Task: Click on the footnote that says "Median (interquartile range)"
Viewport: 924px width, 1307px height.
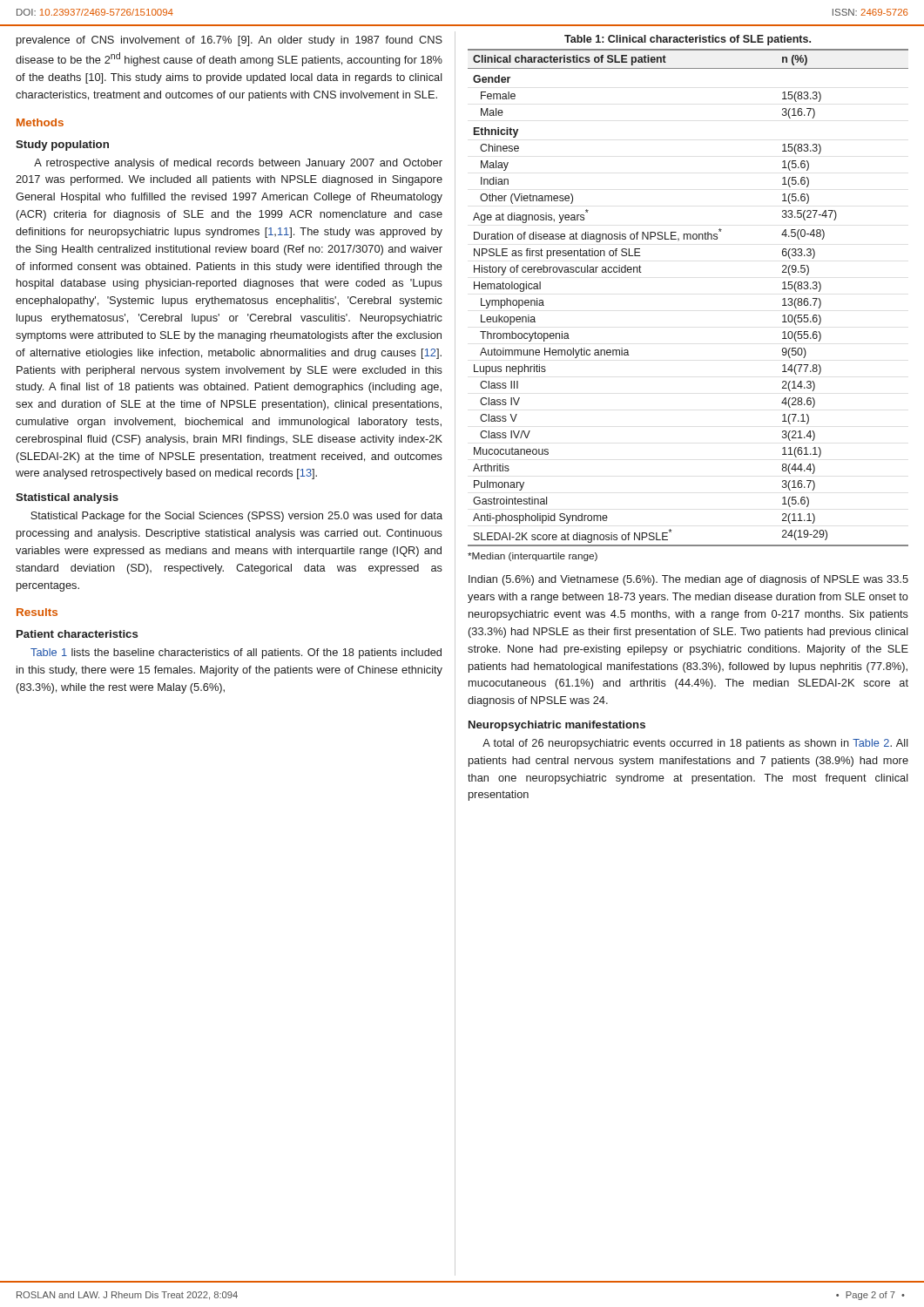Action: click(533, 556)
